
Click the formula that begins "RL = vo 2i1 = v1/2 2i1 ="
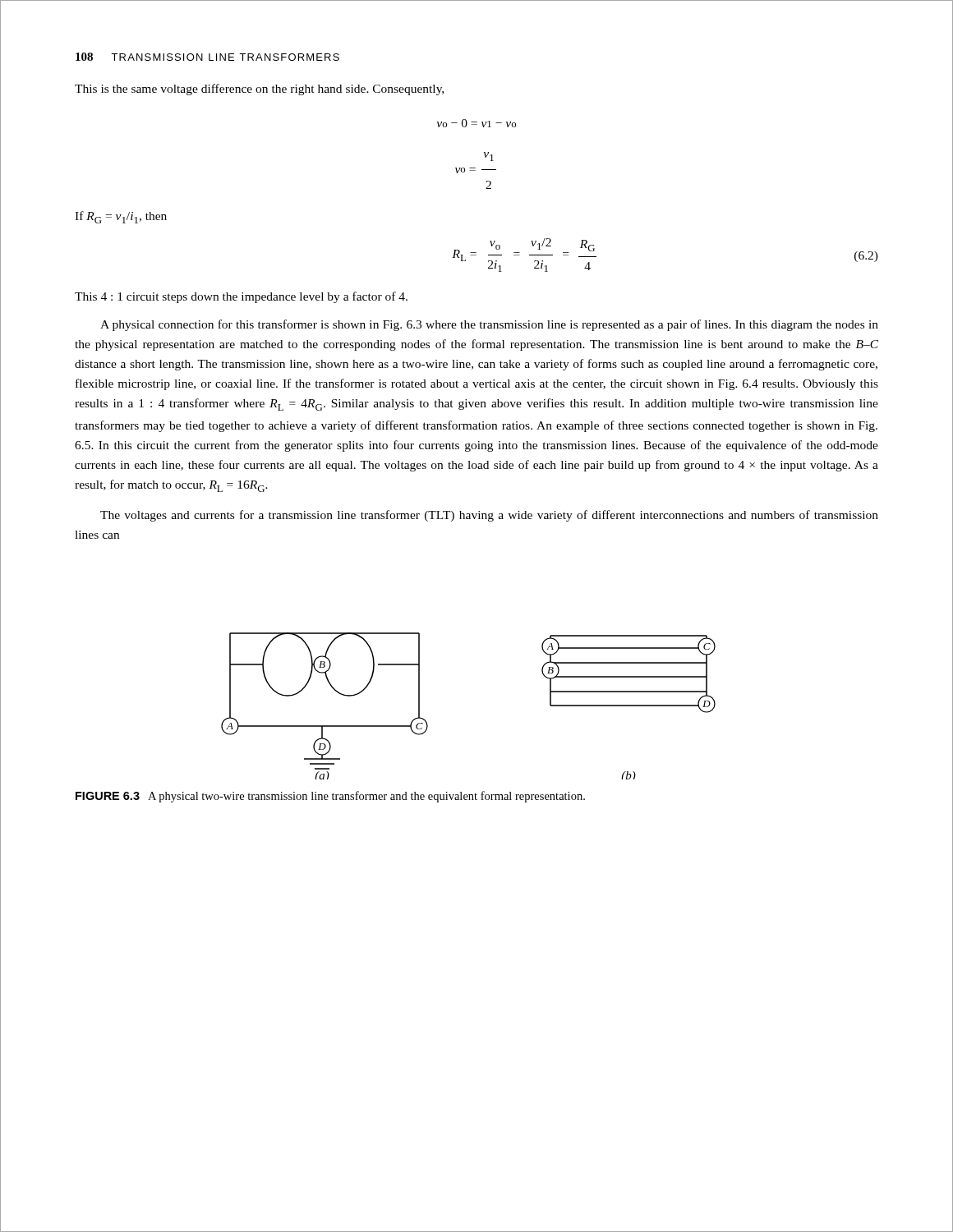click(x=541, y=255)
